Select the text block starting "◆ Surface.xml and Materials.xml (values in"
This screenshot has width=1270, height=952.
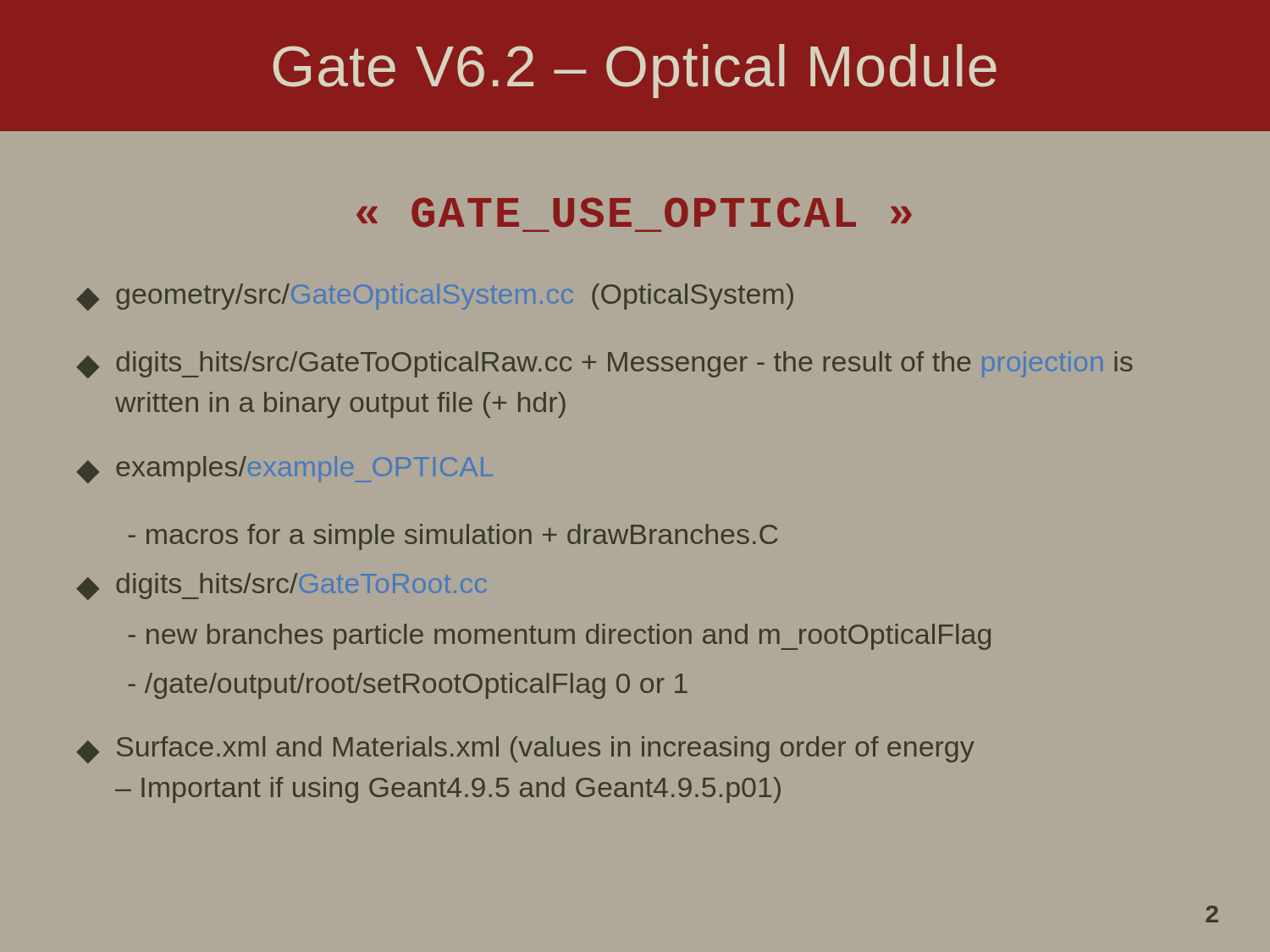tap(635, 767)
